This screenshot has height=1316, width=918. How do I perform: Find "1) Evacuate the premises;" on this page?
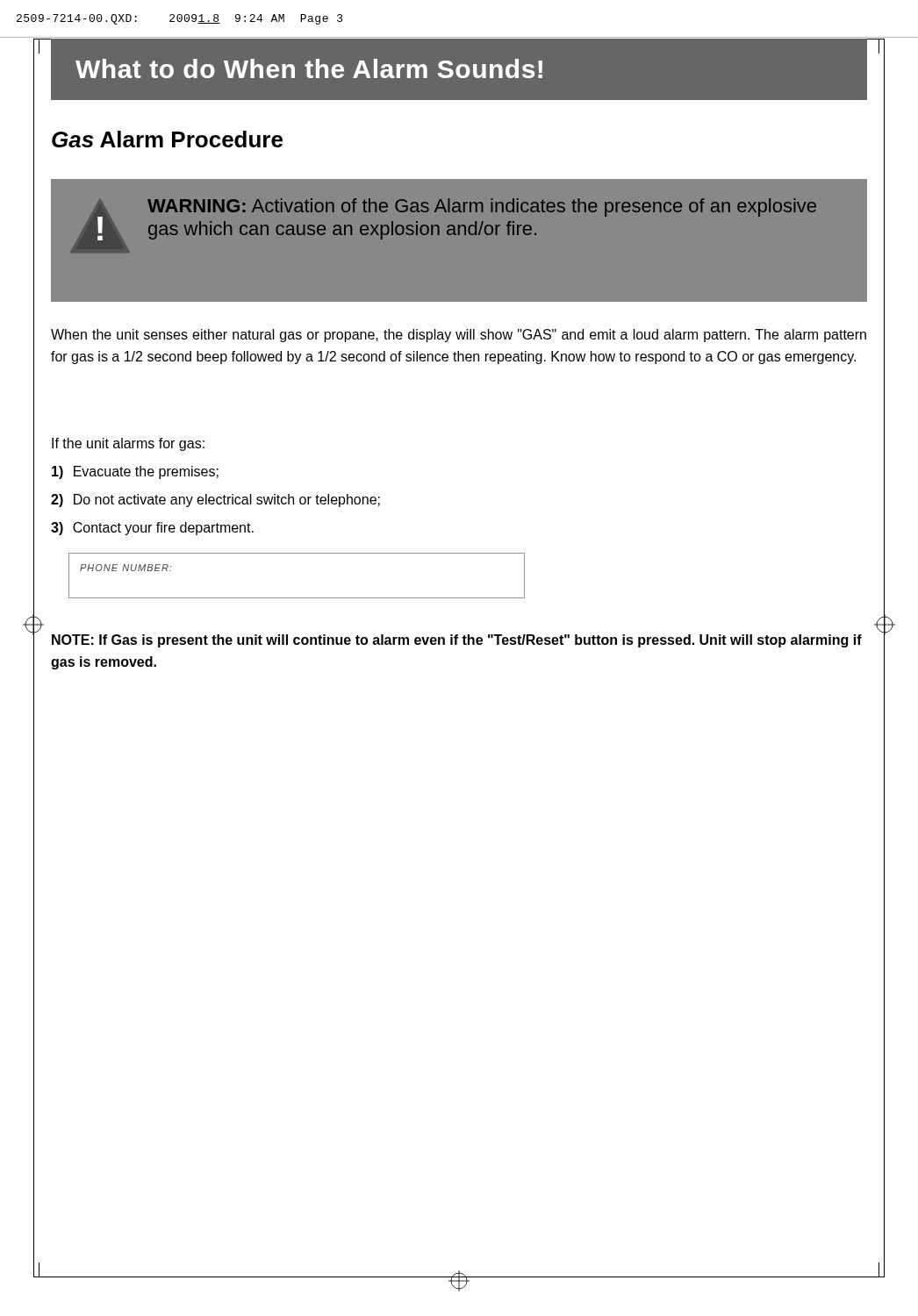tap(135, 472)
